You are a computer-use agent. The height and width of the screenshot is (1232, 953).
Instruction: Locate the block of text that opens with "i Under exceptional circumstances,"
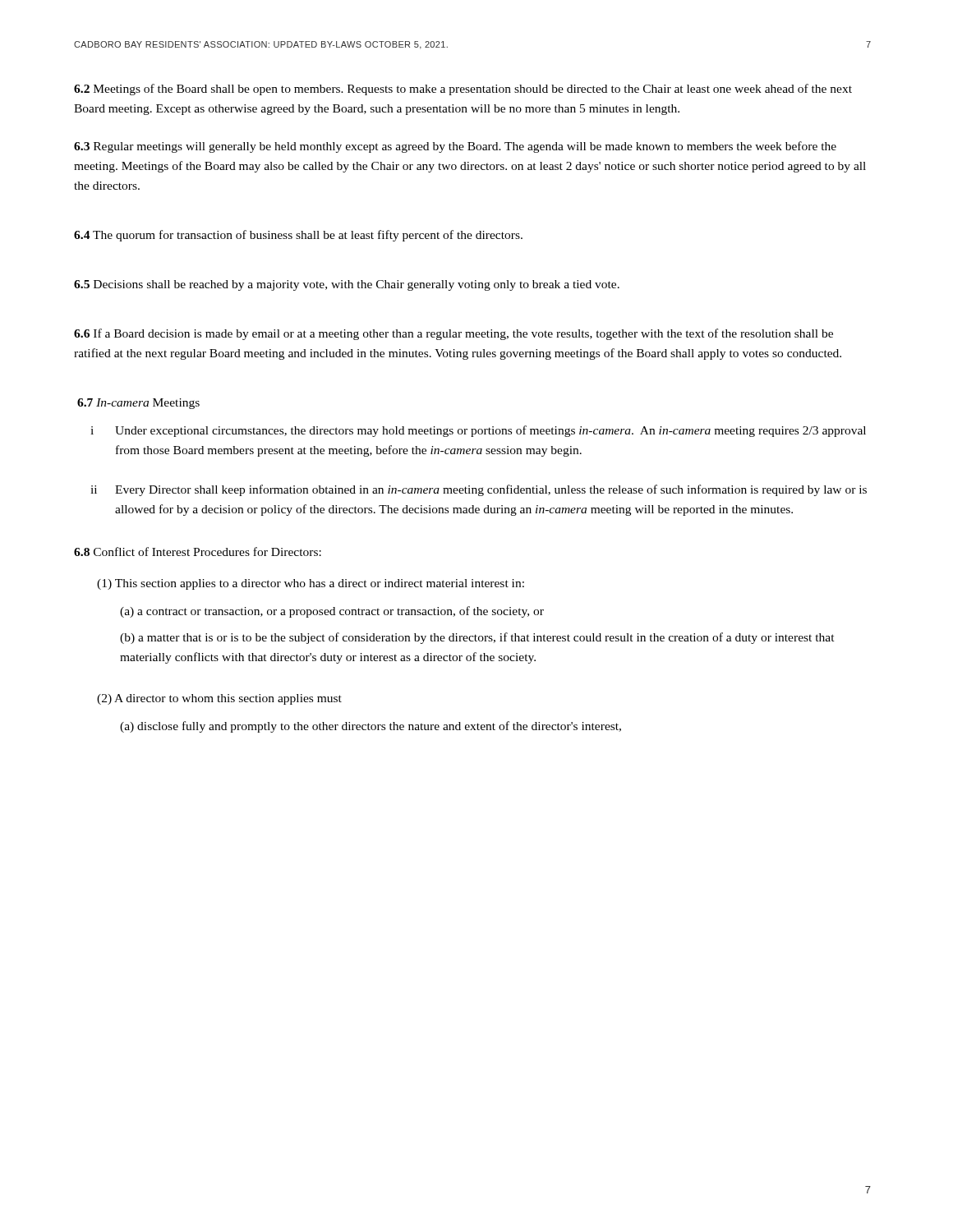coord(481,440)
